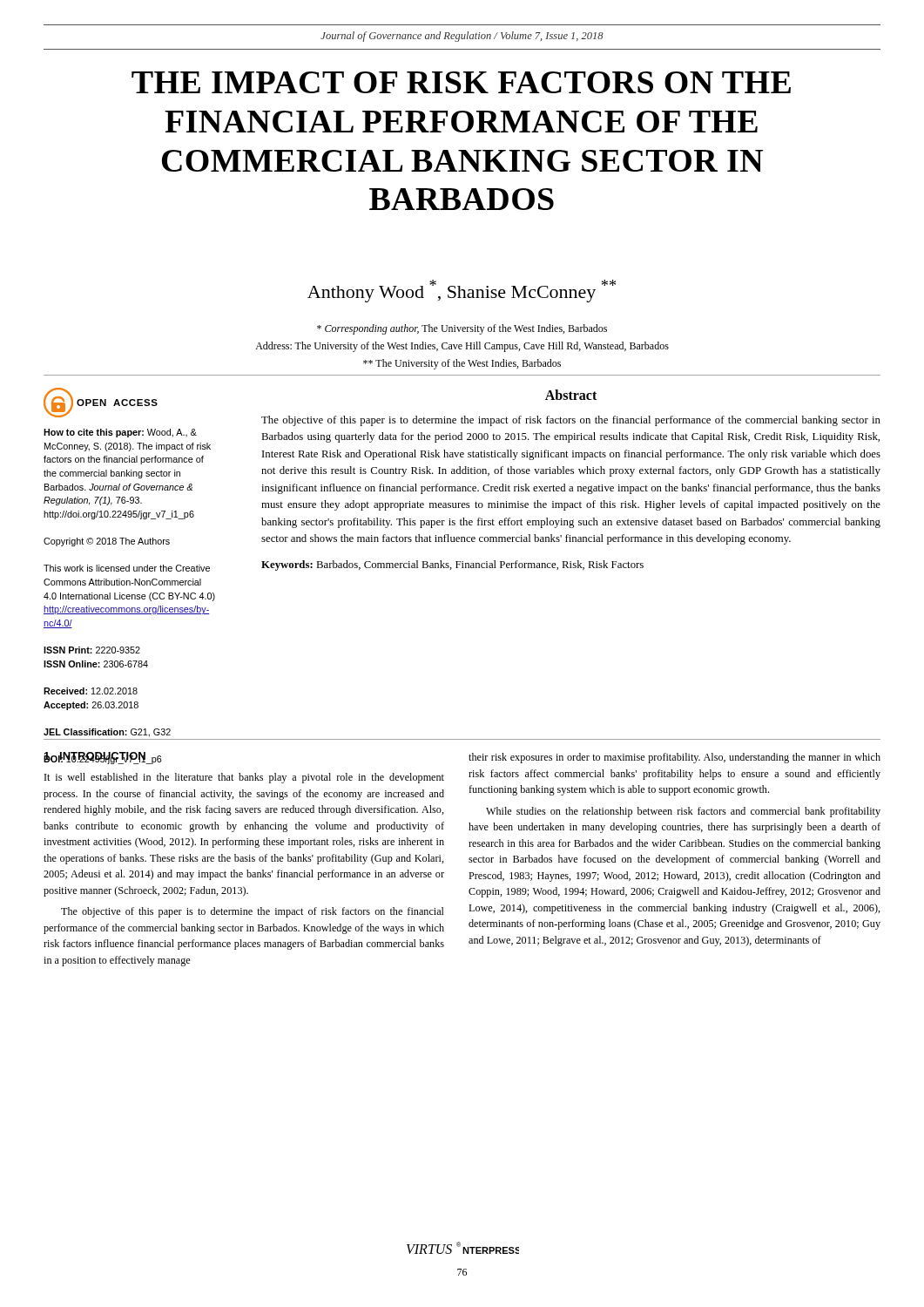Locate the text block containing "their risk exposures in order to"

[x=675, y=849]
